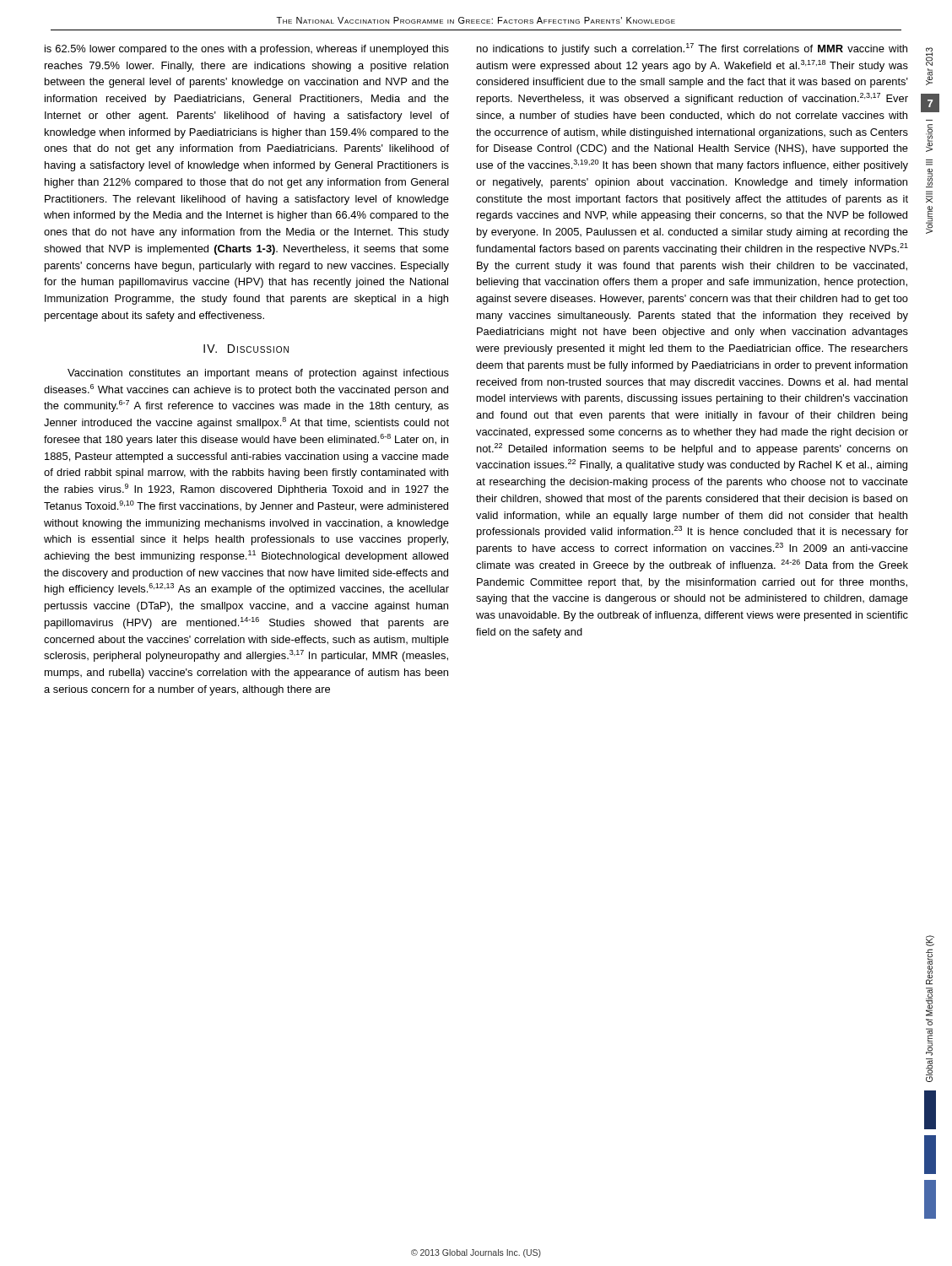The height and width of the screenshot is (1266, 952).
Task: Find the section header with the text "IV. Discussion"
Action: tap(246, 349)
